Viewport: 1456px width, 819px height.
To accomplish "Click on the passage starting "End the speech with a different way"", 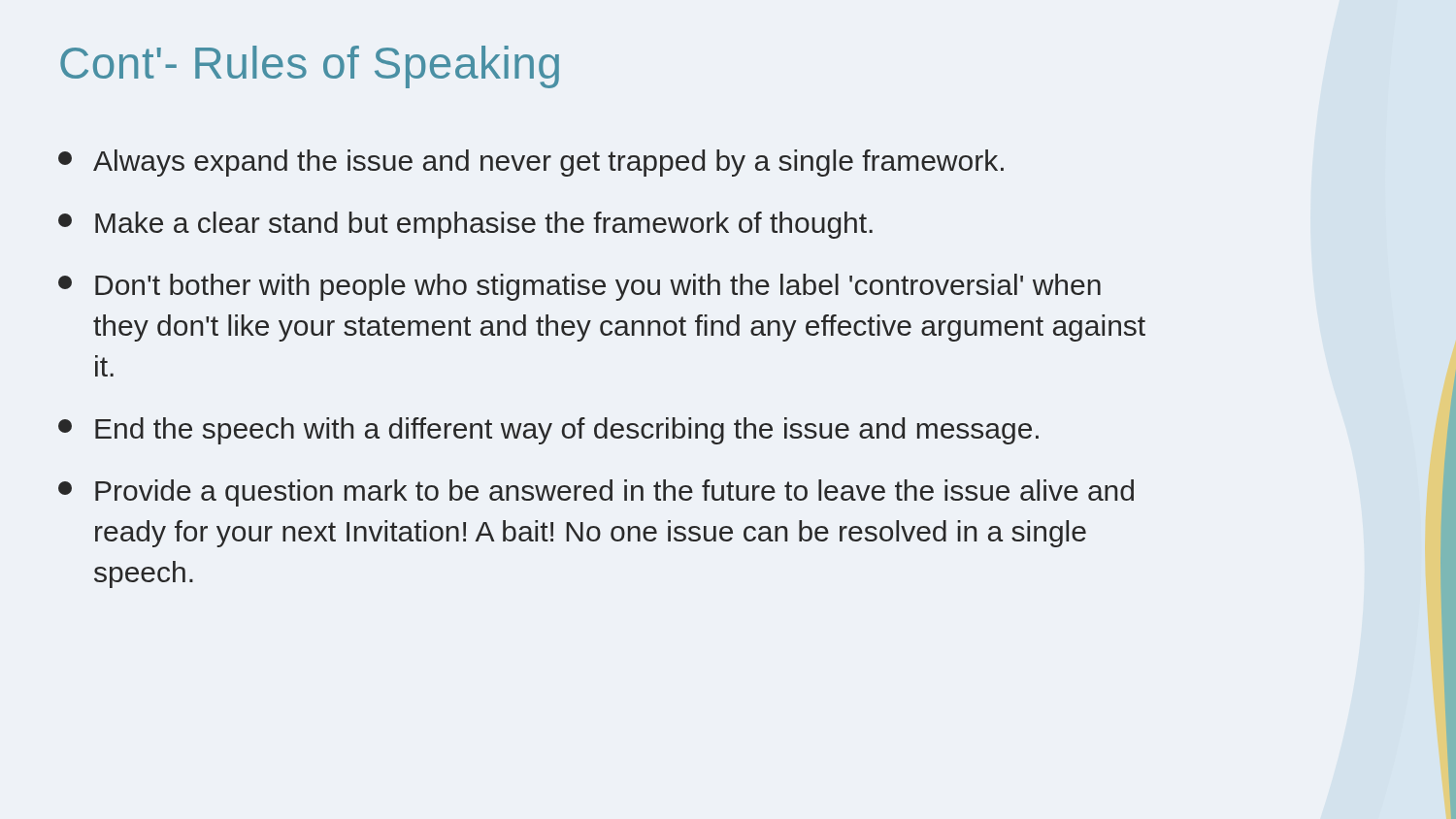I will 607,429.
